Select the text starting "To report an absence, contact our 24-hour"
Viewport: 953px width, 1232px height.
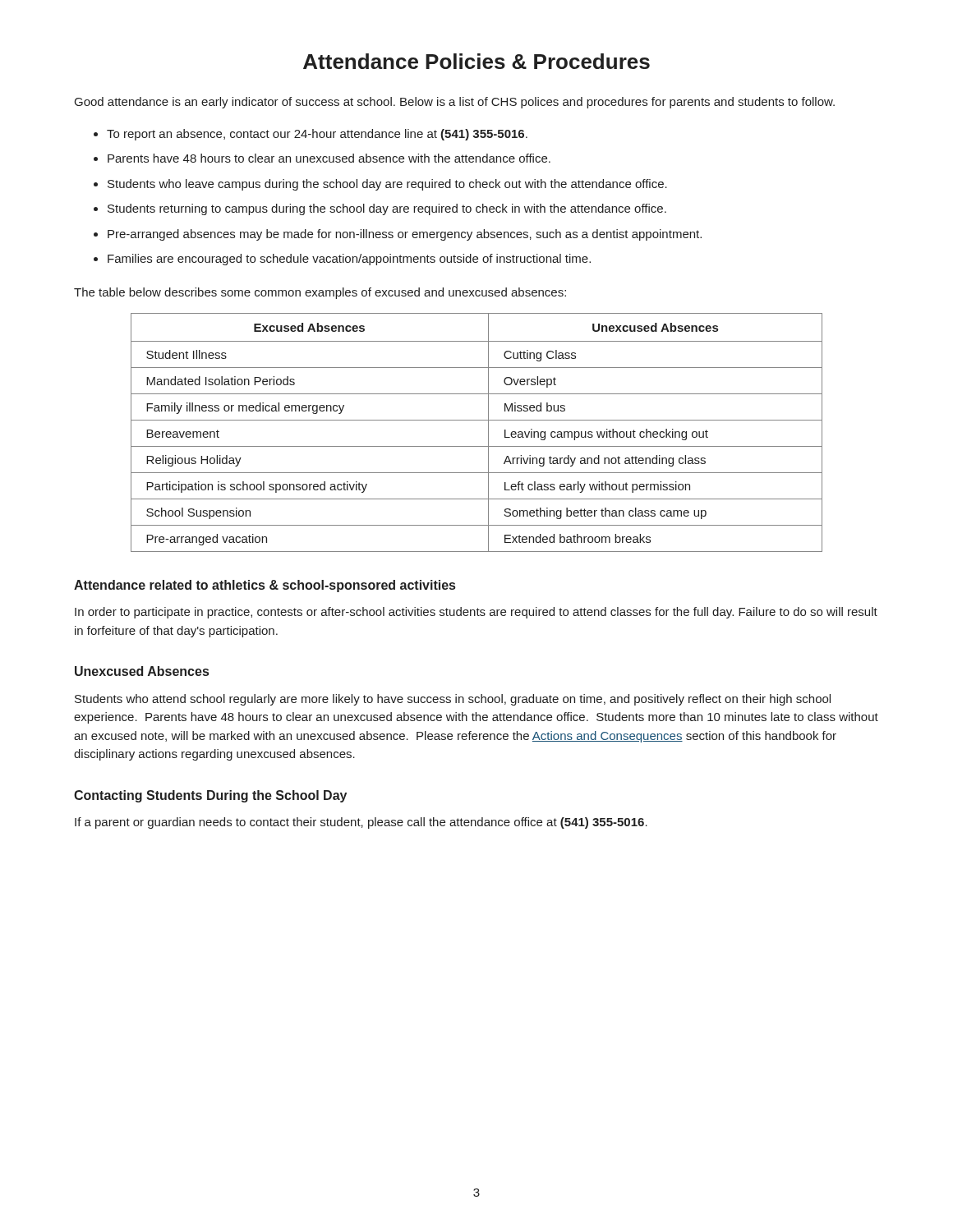[317, 133]
